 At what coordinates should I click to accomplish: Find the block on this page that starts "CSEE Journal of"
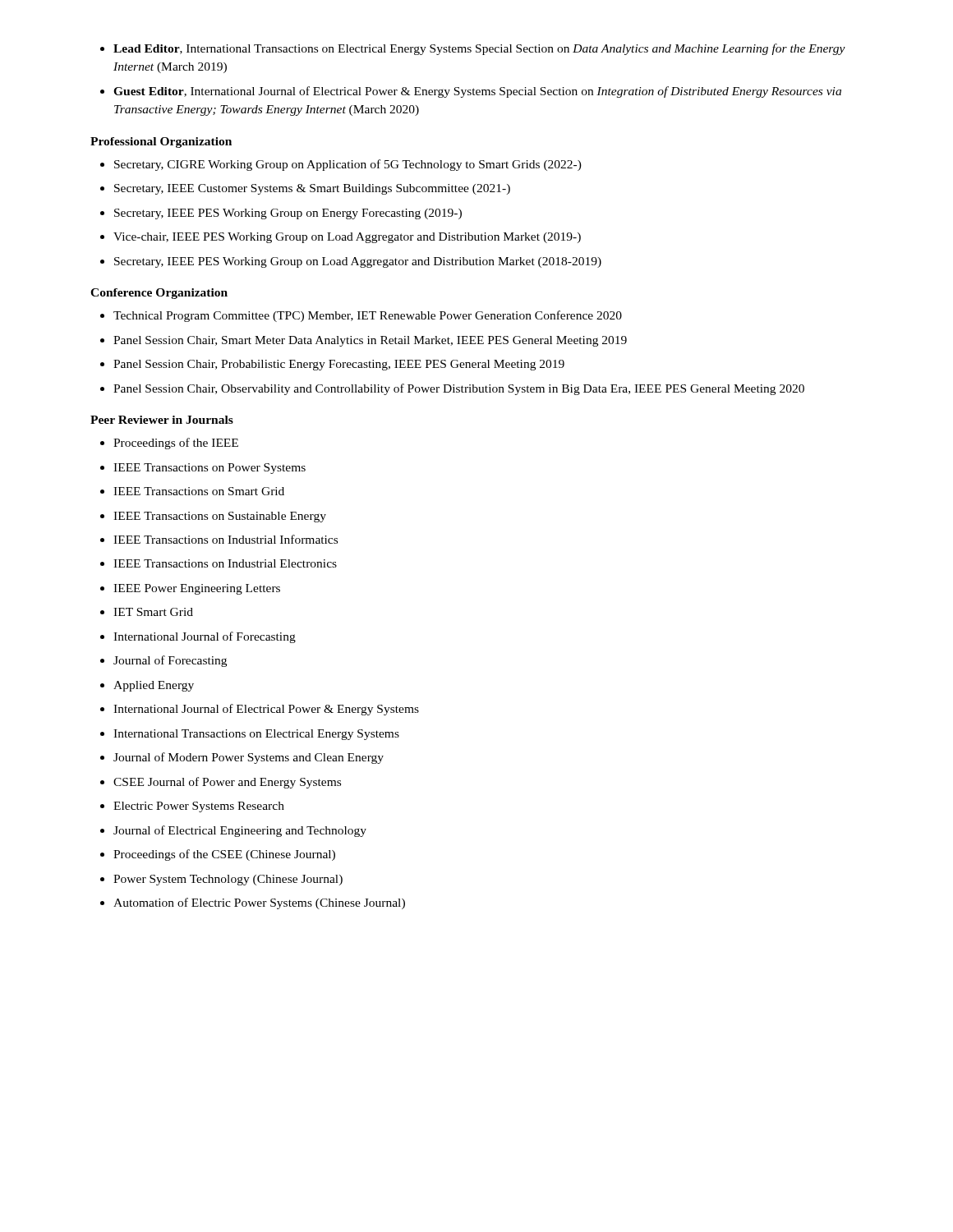(x=227, y=783)
